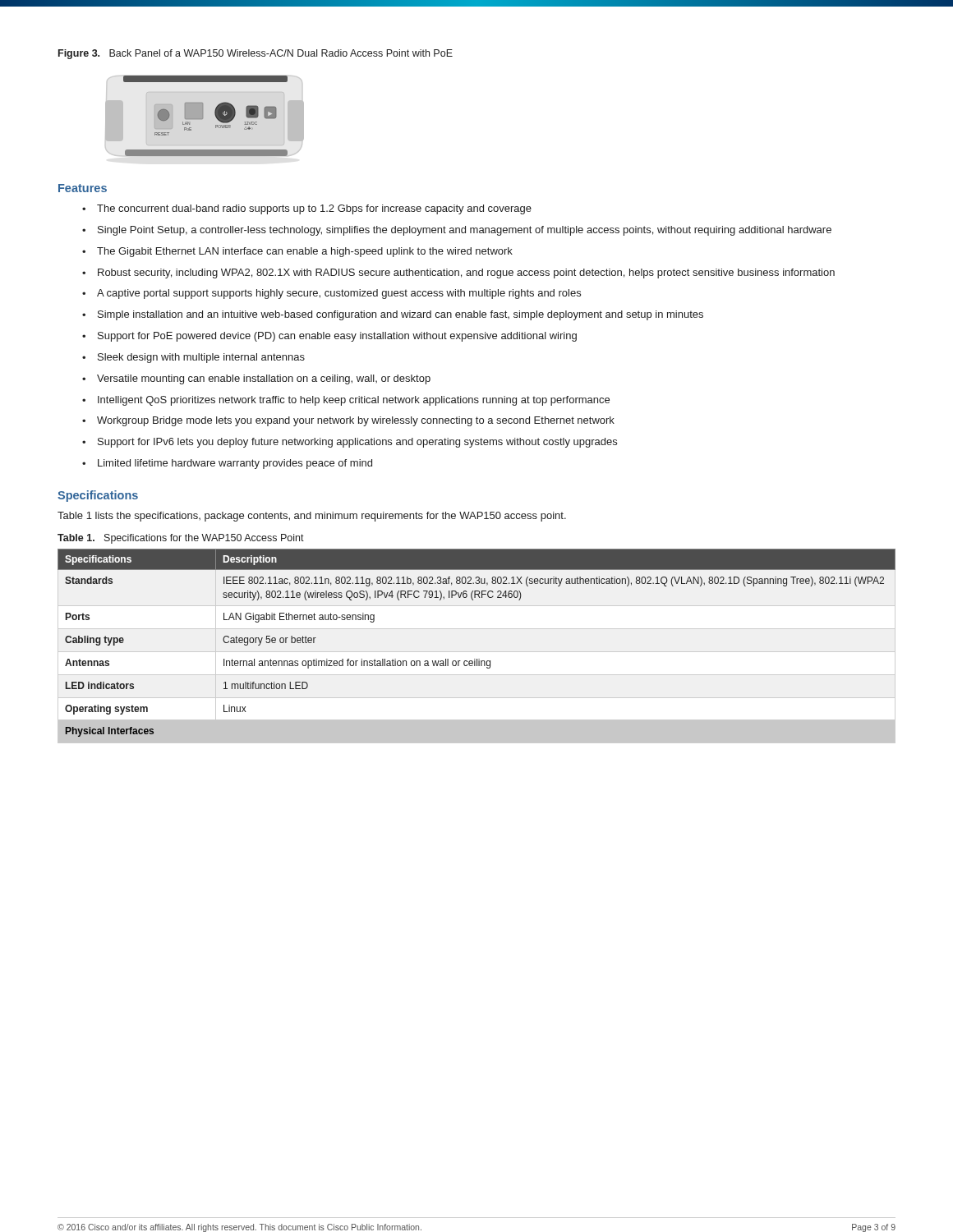The image size is (953, 1232).
Task: Locate the block of text that opens with "Workgroup Bridge mode"
Action: click(x=489, y=422)
